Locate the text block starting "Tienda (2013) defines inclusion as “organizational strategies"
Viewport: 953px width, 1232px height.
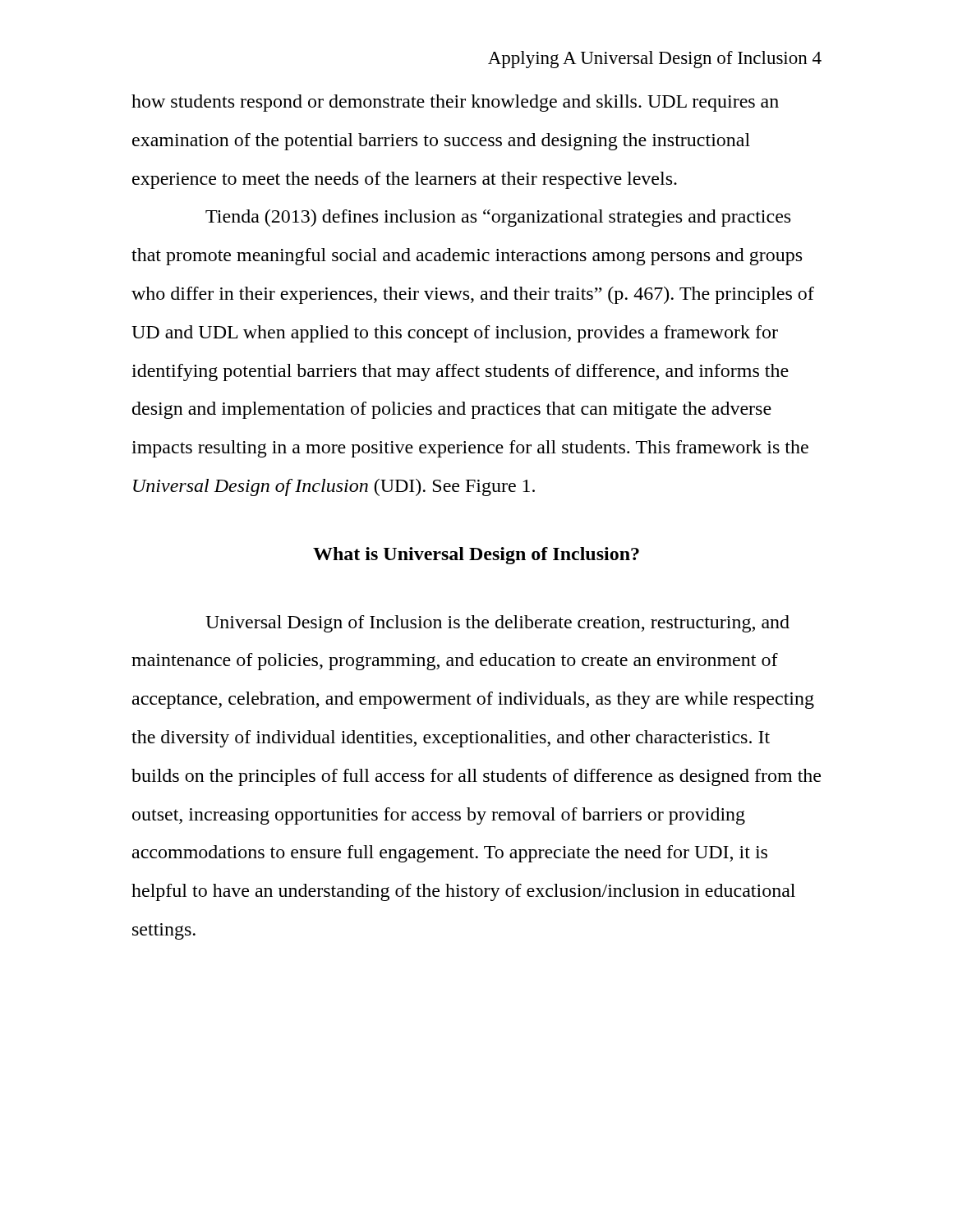point(498,218)
